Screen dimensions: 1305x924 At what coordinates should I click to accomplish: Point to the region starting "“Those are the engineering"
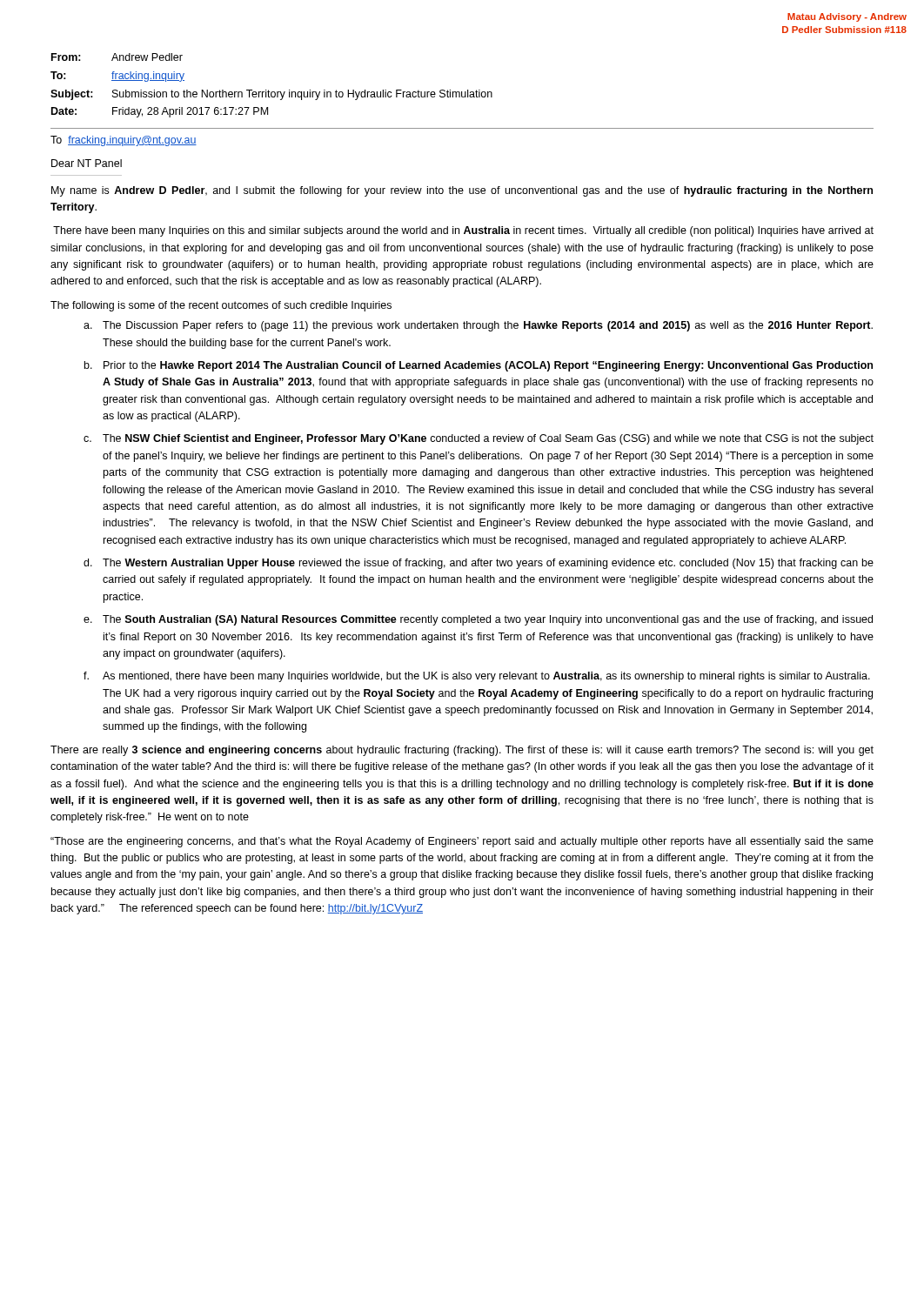click(x=462, y=875)
